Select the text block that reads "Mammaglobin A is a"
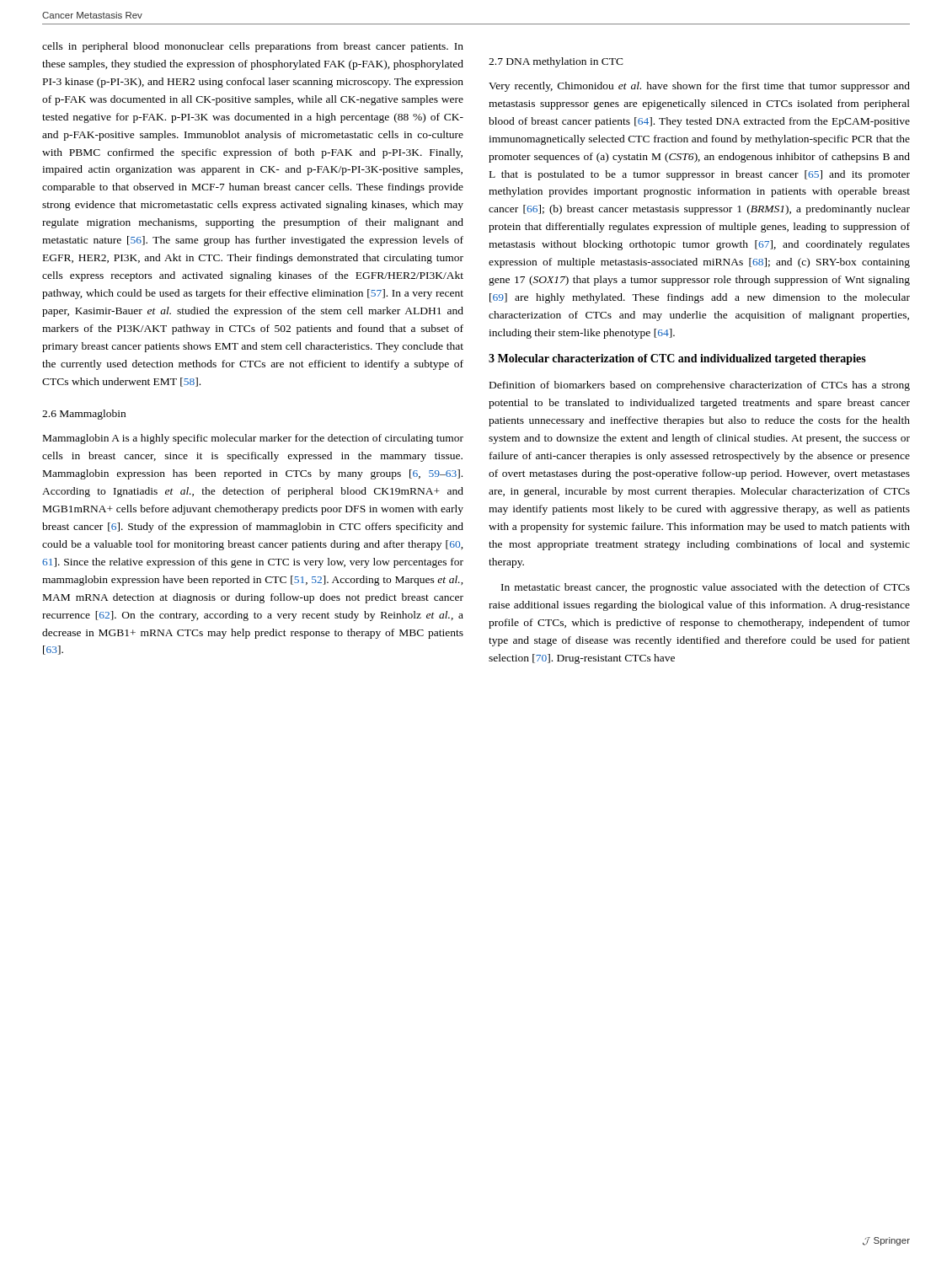The image size is (952, 1264). point(253,545)
